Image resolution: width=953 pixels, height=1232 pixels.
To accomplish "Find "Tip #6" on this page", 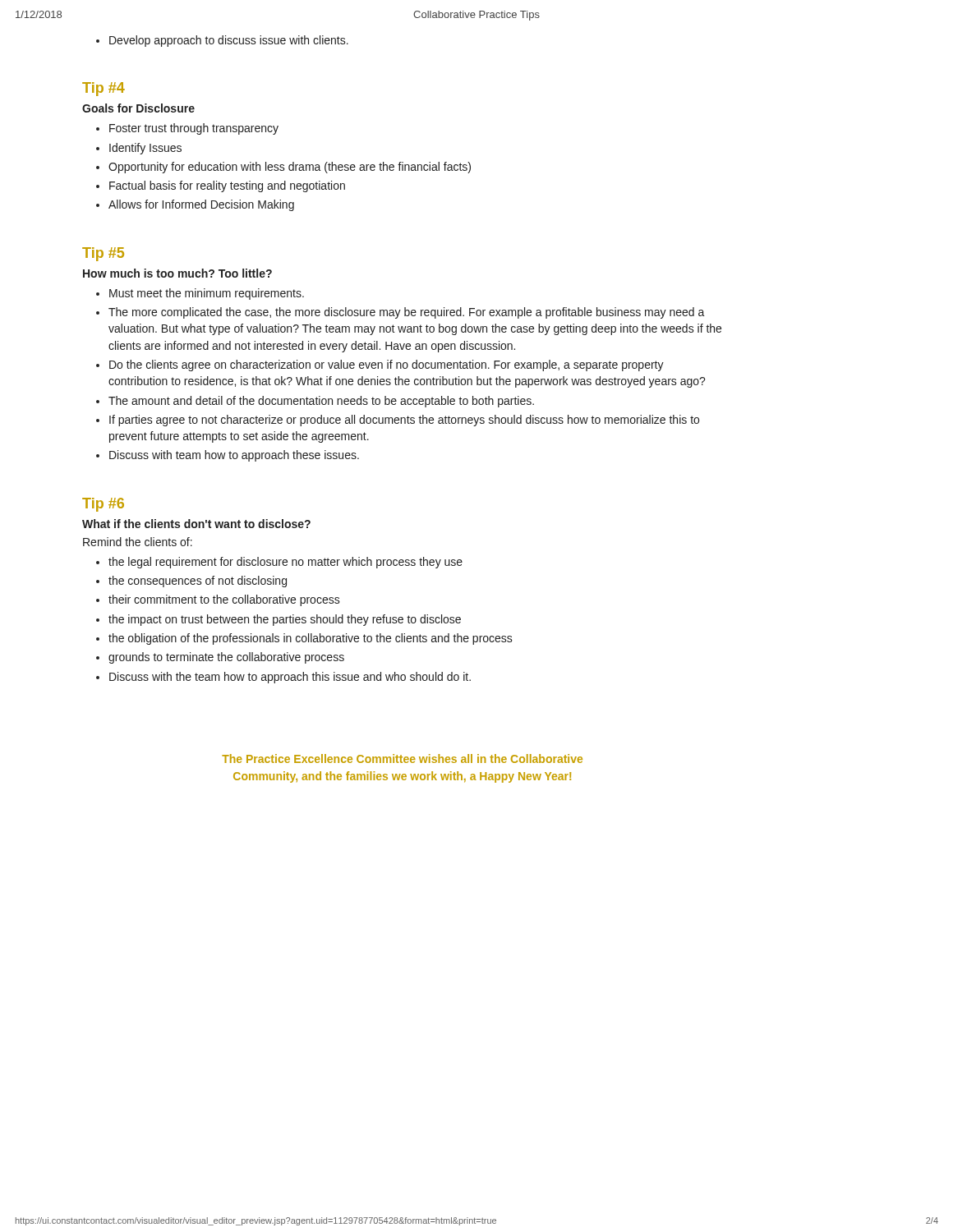I will pos(103,503).
